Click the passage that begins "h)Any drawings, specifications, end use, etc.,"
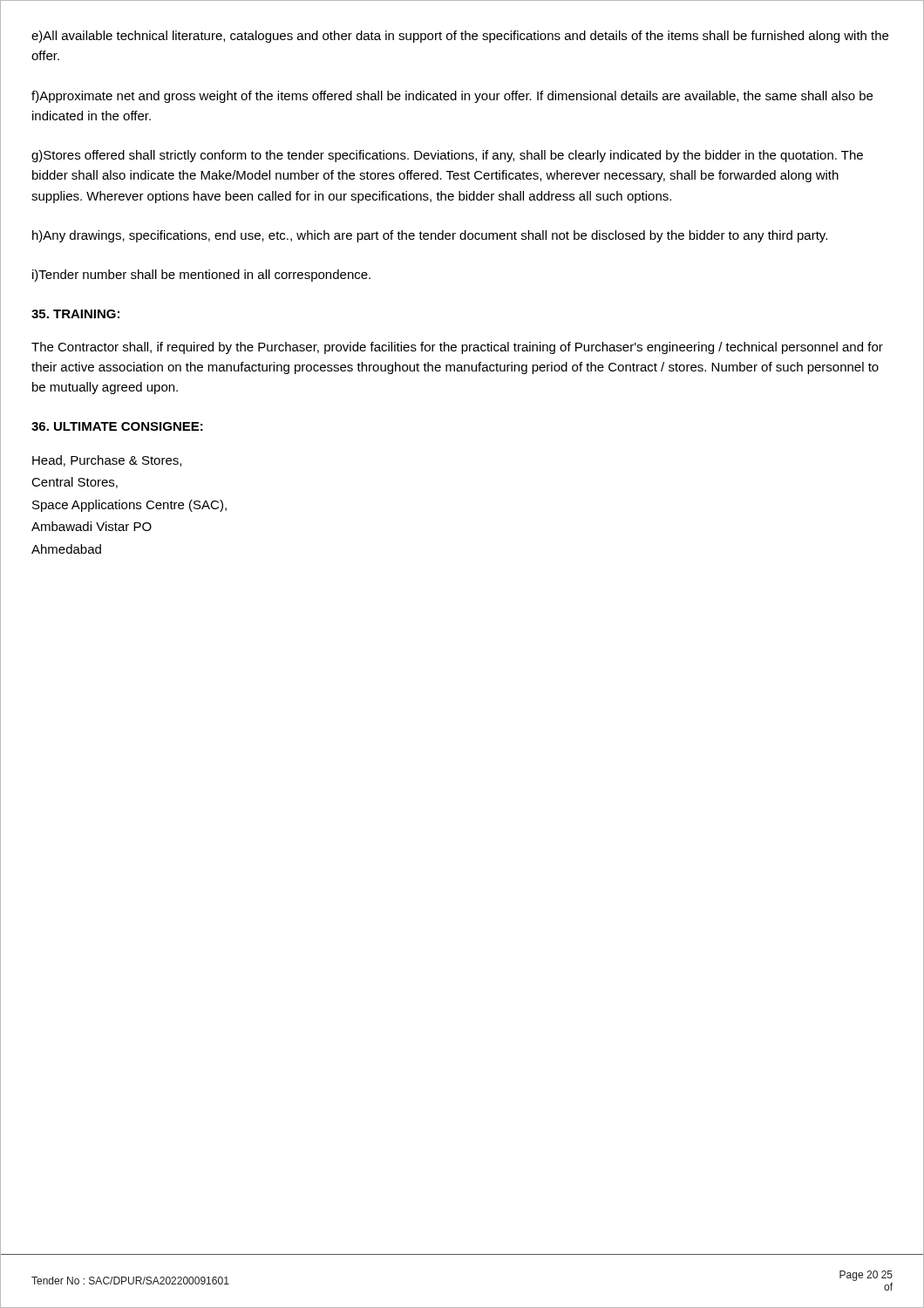Image resolution: width=924 pixels, height=1308 pixels. coord(430,235)
